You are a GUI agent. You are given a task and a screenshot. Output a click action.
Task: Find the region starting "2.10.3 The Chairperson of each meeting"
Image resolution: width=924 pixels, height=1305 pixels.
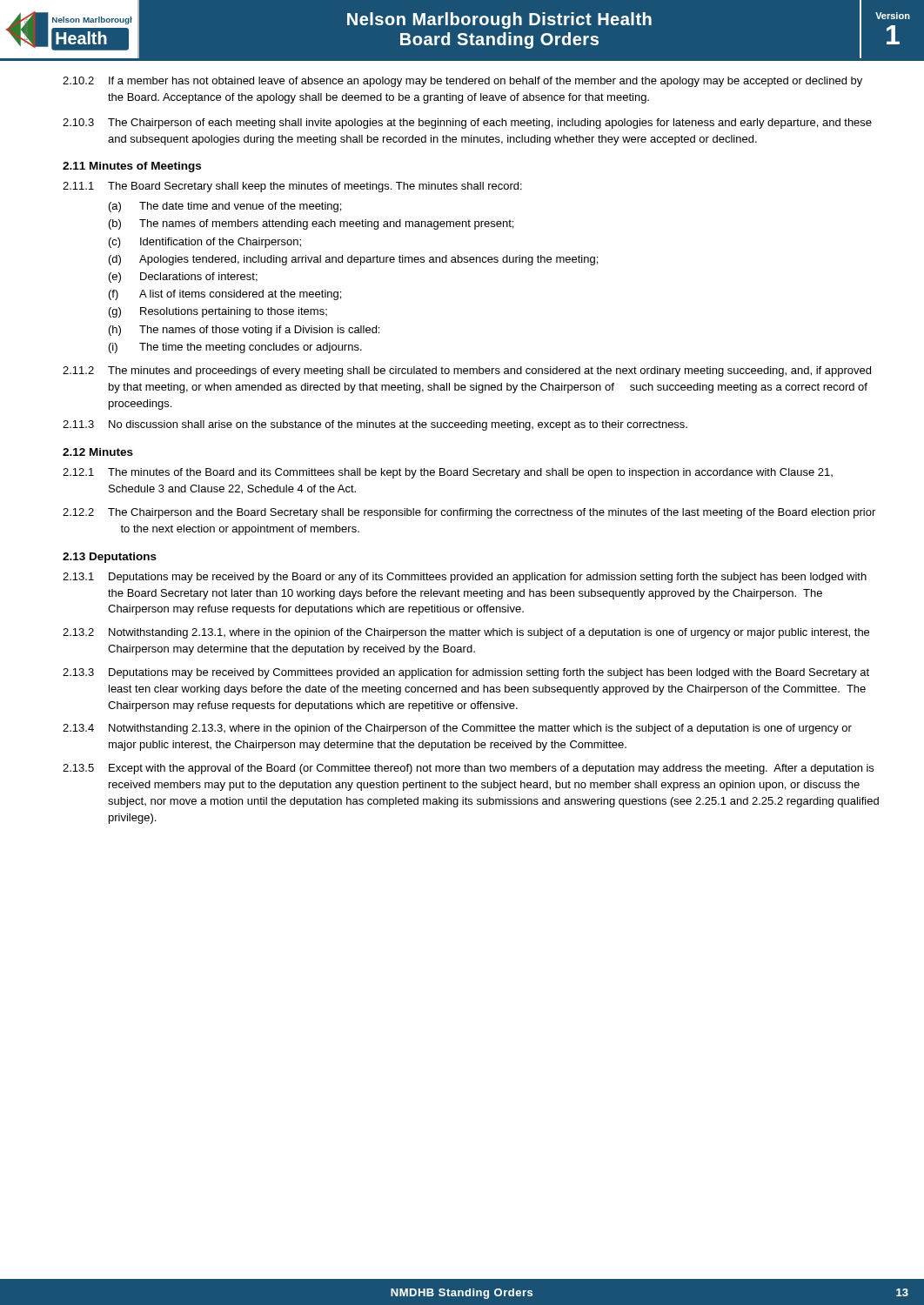[472, 131]
